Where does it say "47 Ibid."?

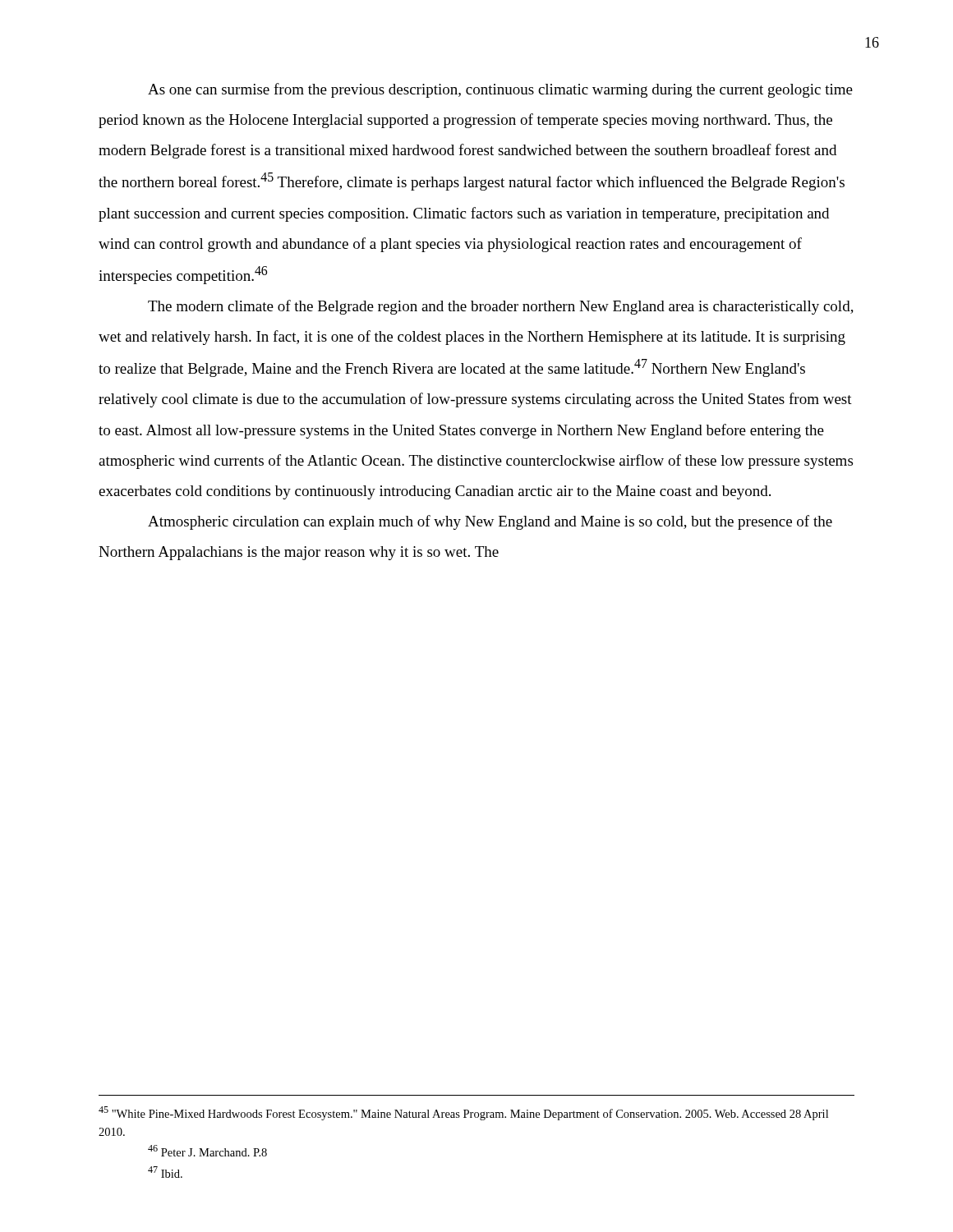(165, 1172)
